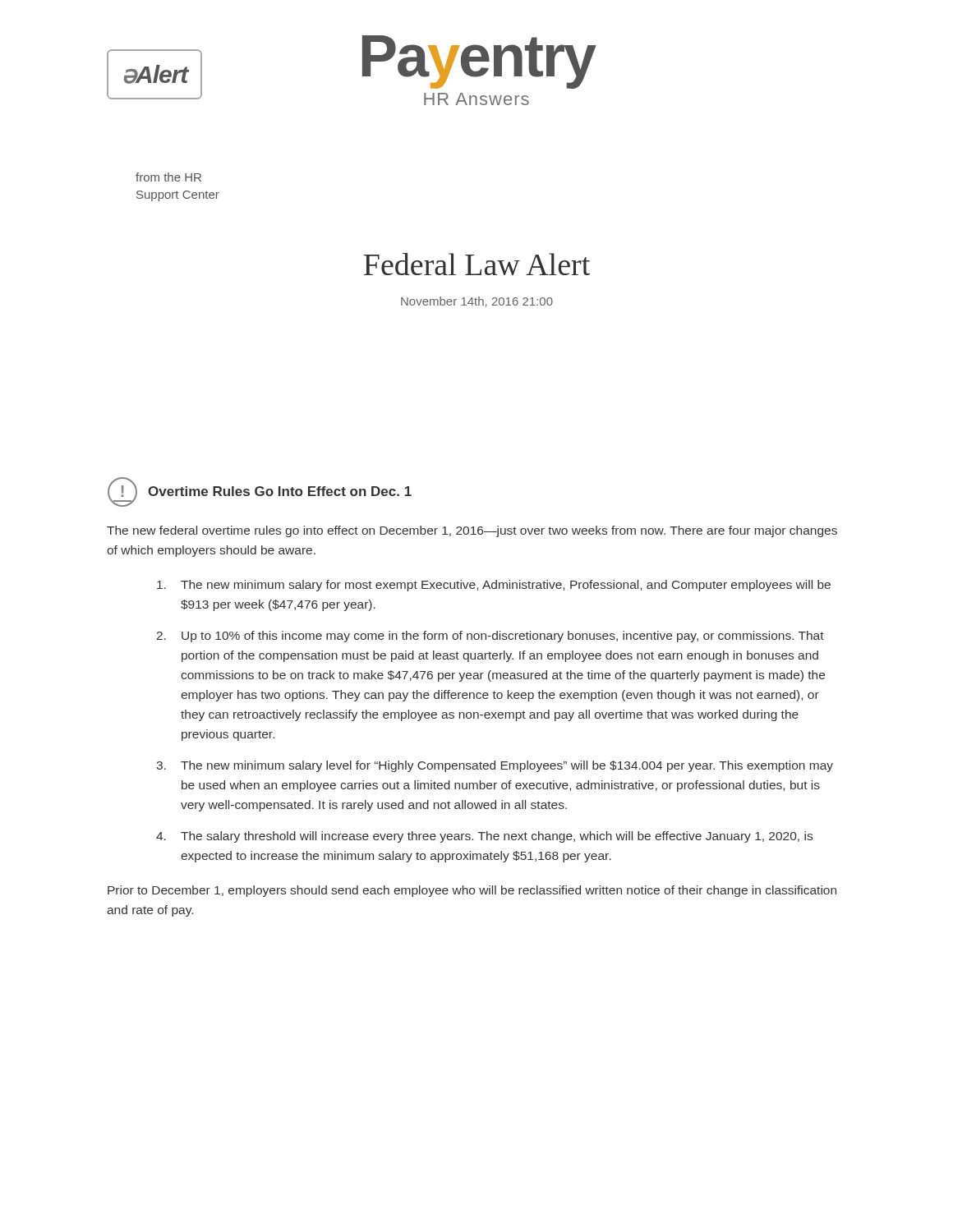Locate the passage starting "2. Up to 10% of this income may"
953x1232 pixels.
491,683
